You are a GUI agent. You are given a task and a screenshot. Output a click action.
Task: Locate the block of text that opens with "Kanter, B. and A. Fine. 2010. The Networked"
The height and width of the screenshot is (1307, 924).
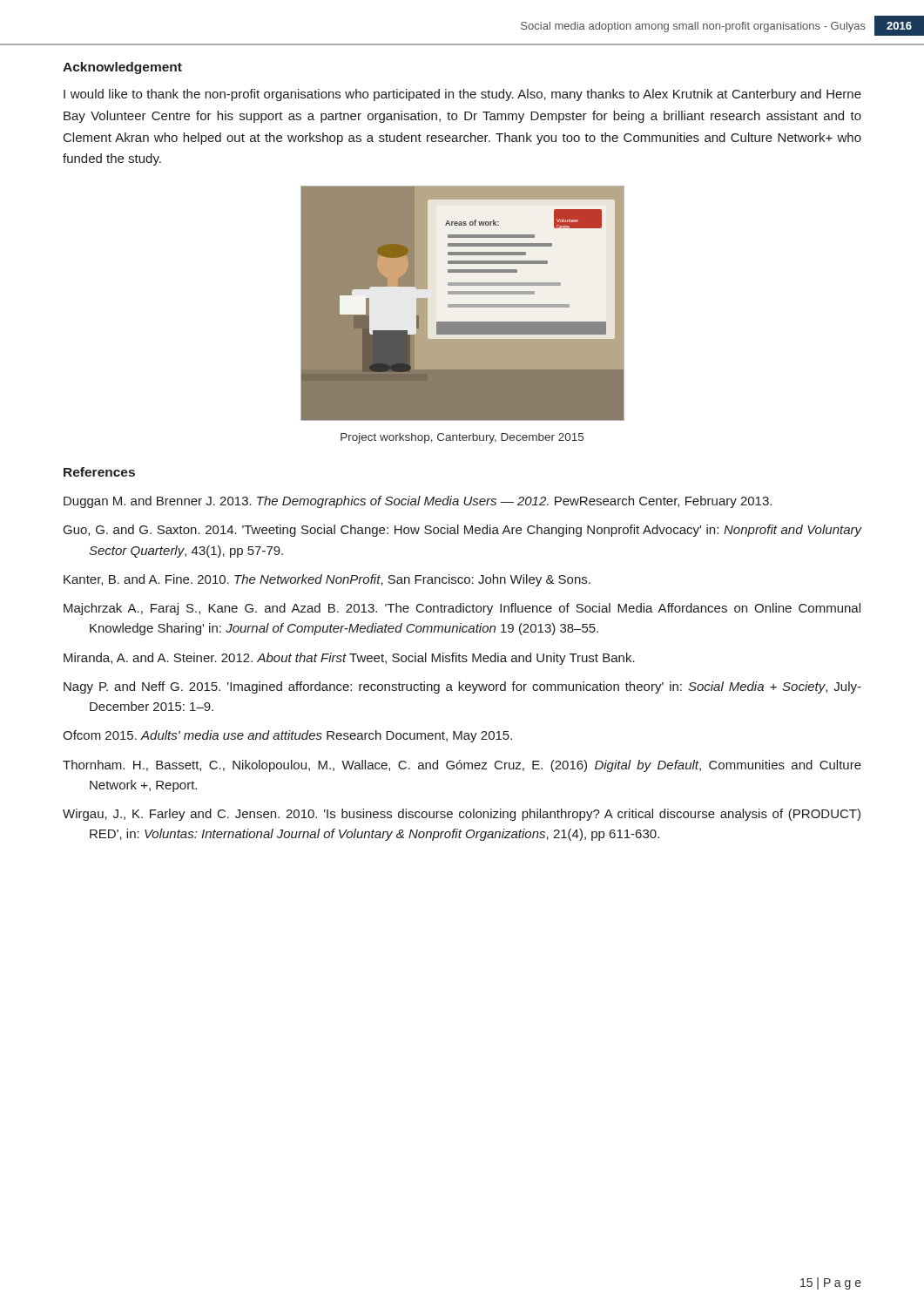click(x=327, y=579)
